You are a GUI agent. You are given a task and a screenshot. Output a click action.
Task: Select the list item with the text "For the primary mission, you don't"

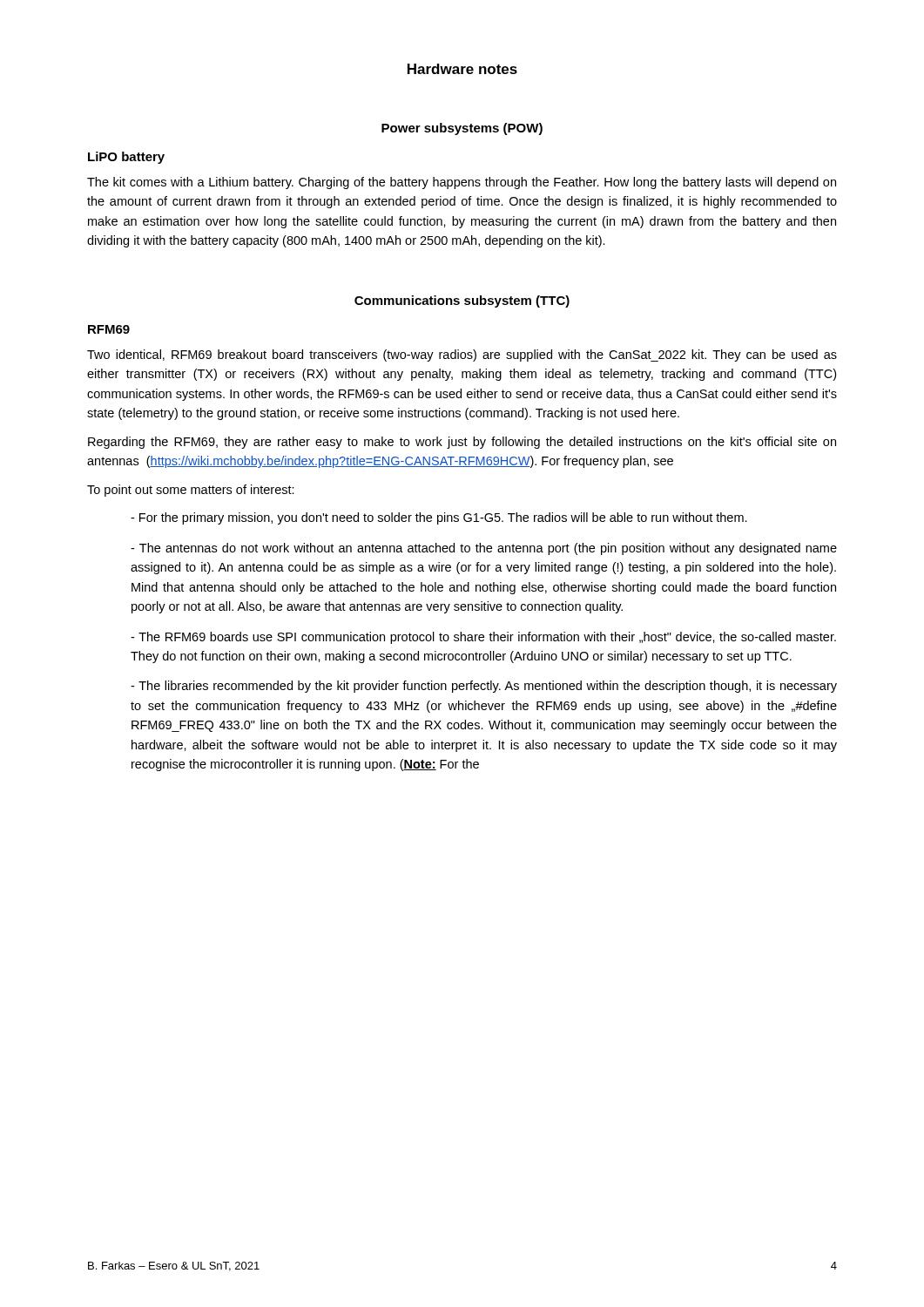click(x=439, y=518)
